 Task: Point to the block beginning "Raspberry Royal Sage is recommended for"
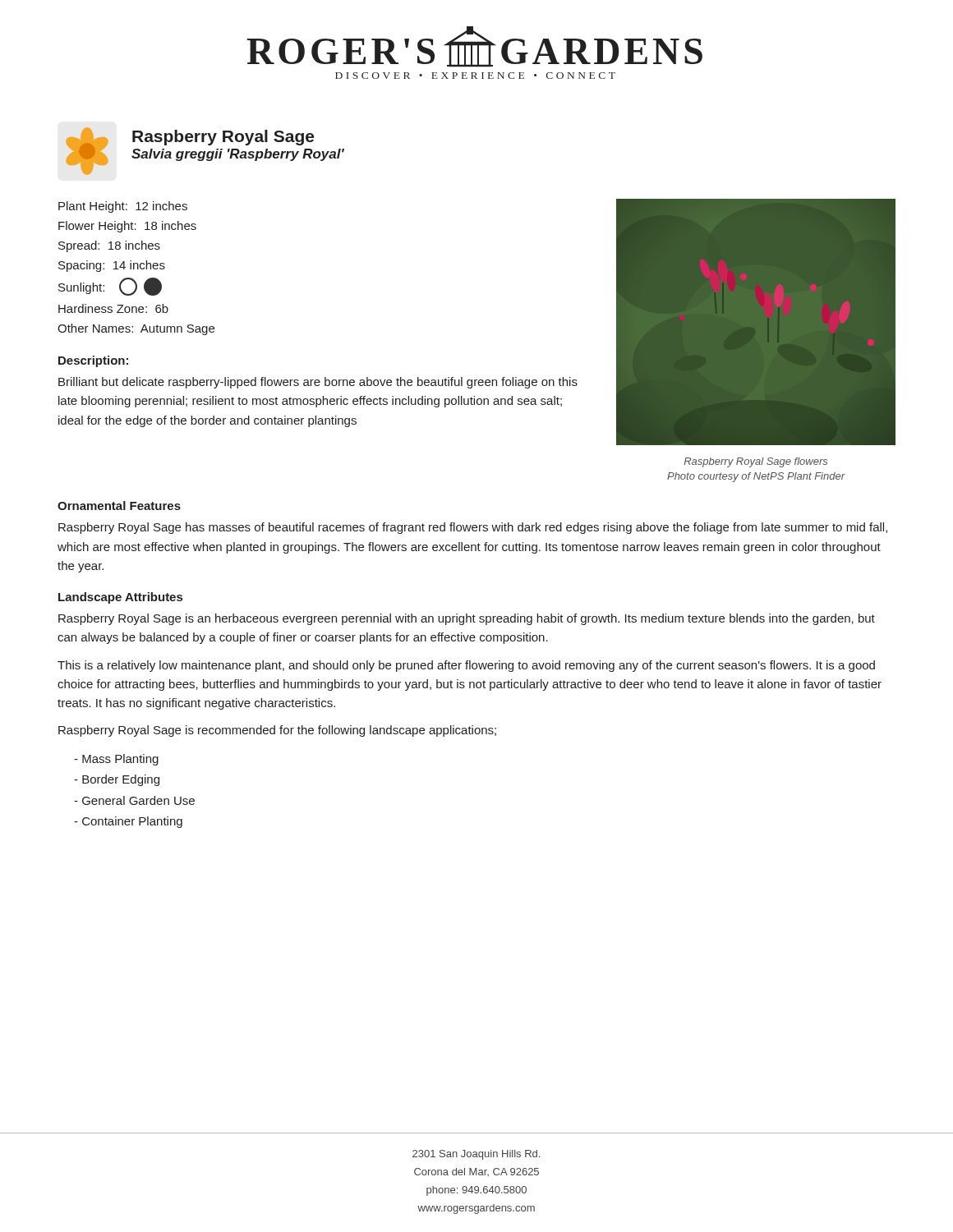pyautogui.click(x=277, y=730)
